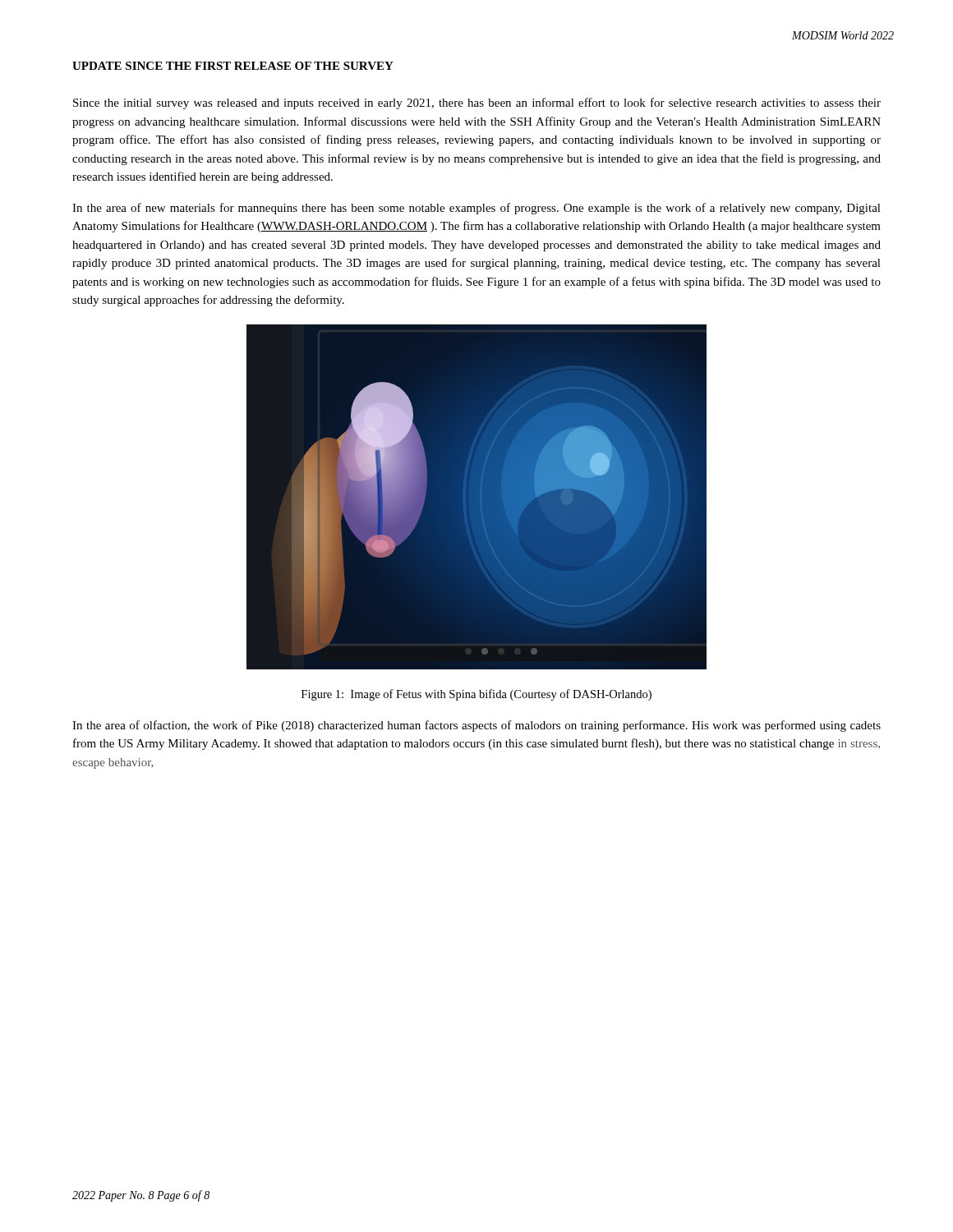953x1232 pixels.
Task: Select the photo
Action: point(476,498)
